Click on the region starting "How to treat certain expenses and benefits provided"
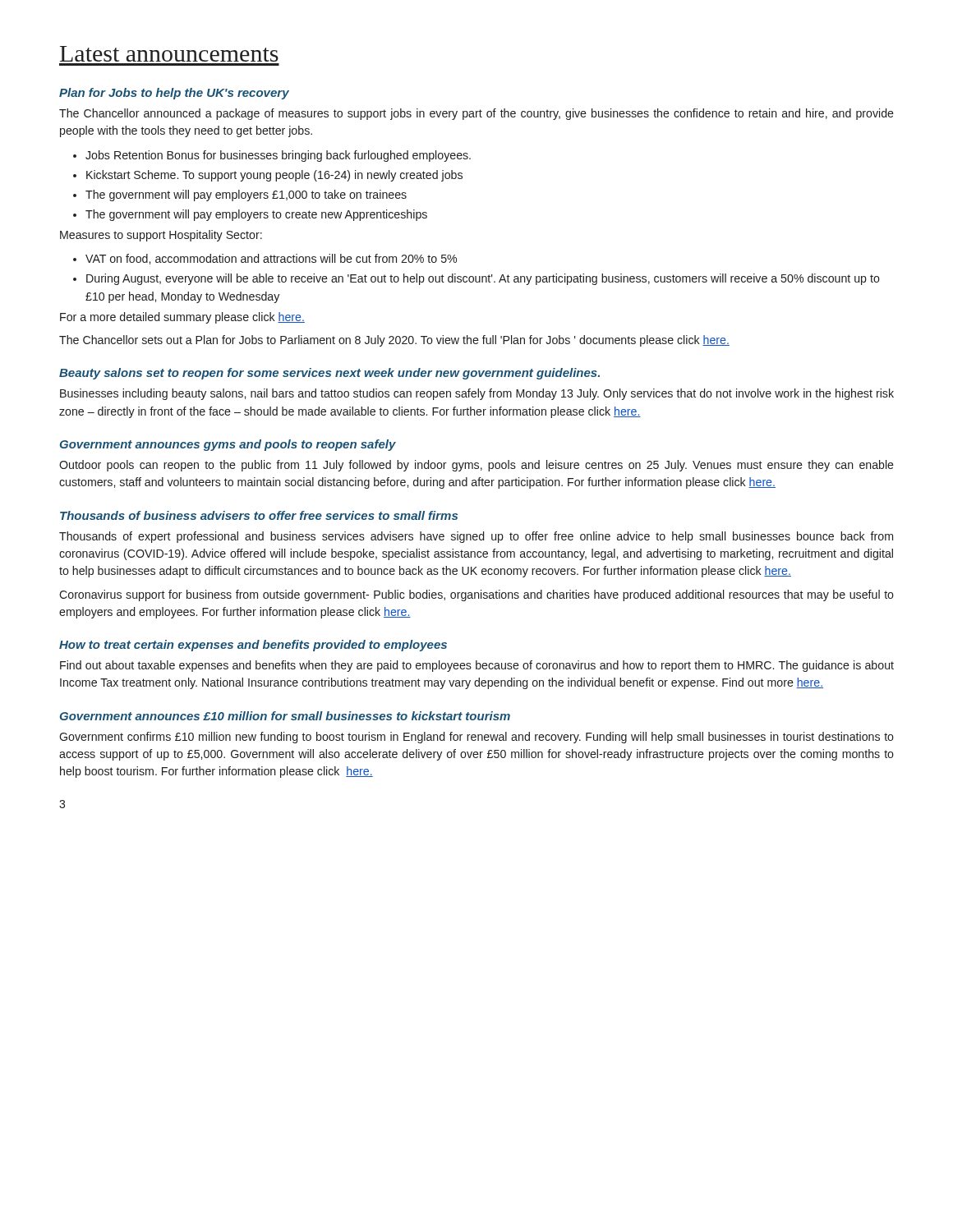Image resolution: width=953 pixels, height=1232 pixels. click(253, 646)
